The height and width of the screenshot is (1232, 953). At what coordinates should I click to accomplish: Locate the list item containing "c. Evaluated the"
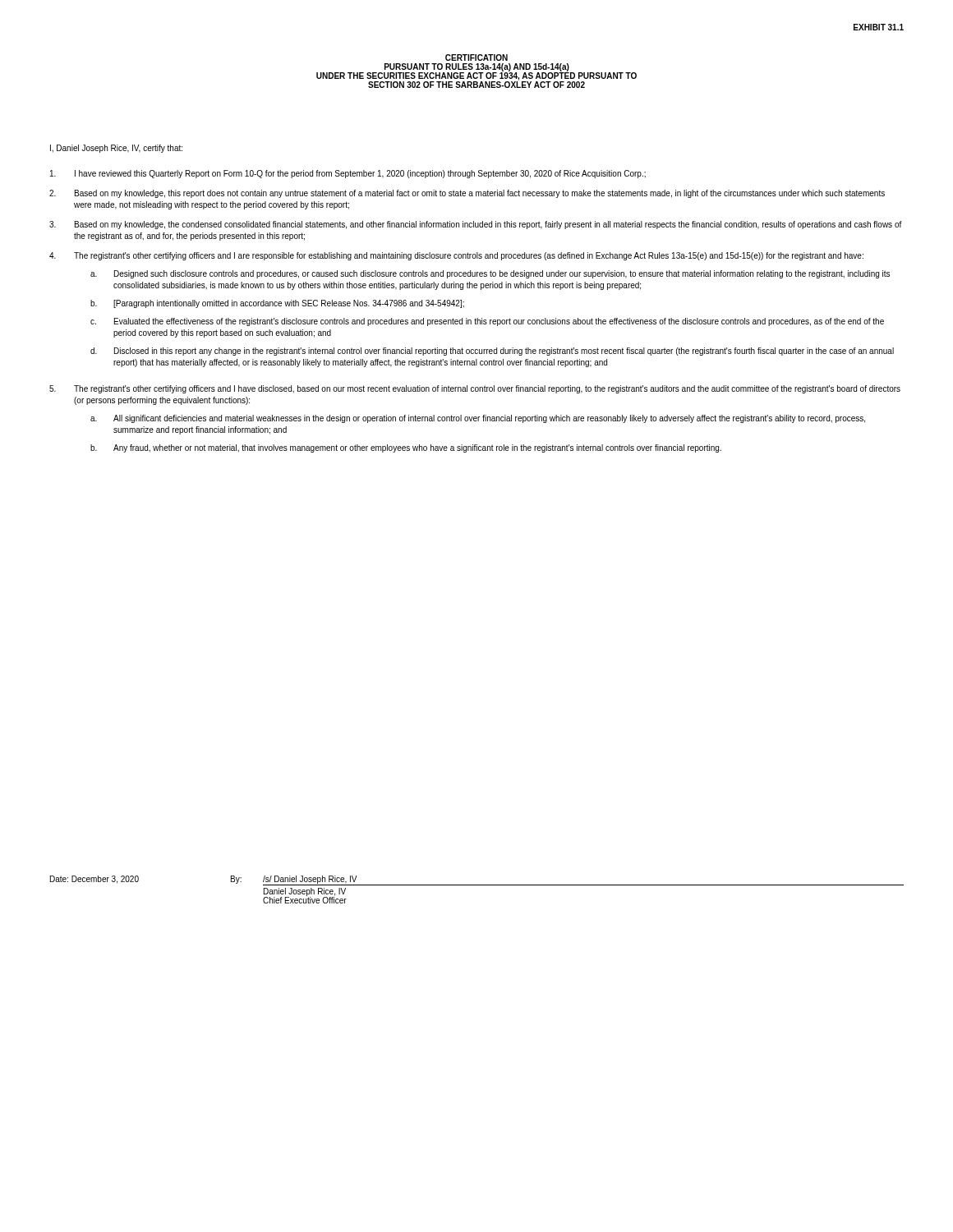497,328
